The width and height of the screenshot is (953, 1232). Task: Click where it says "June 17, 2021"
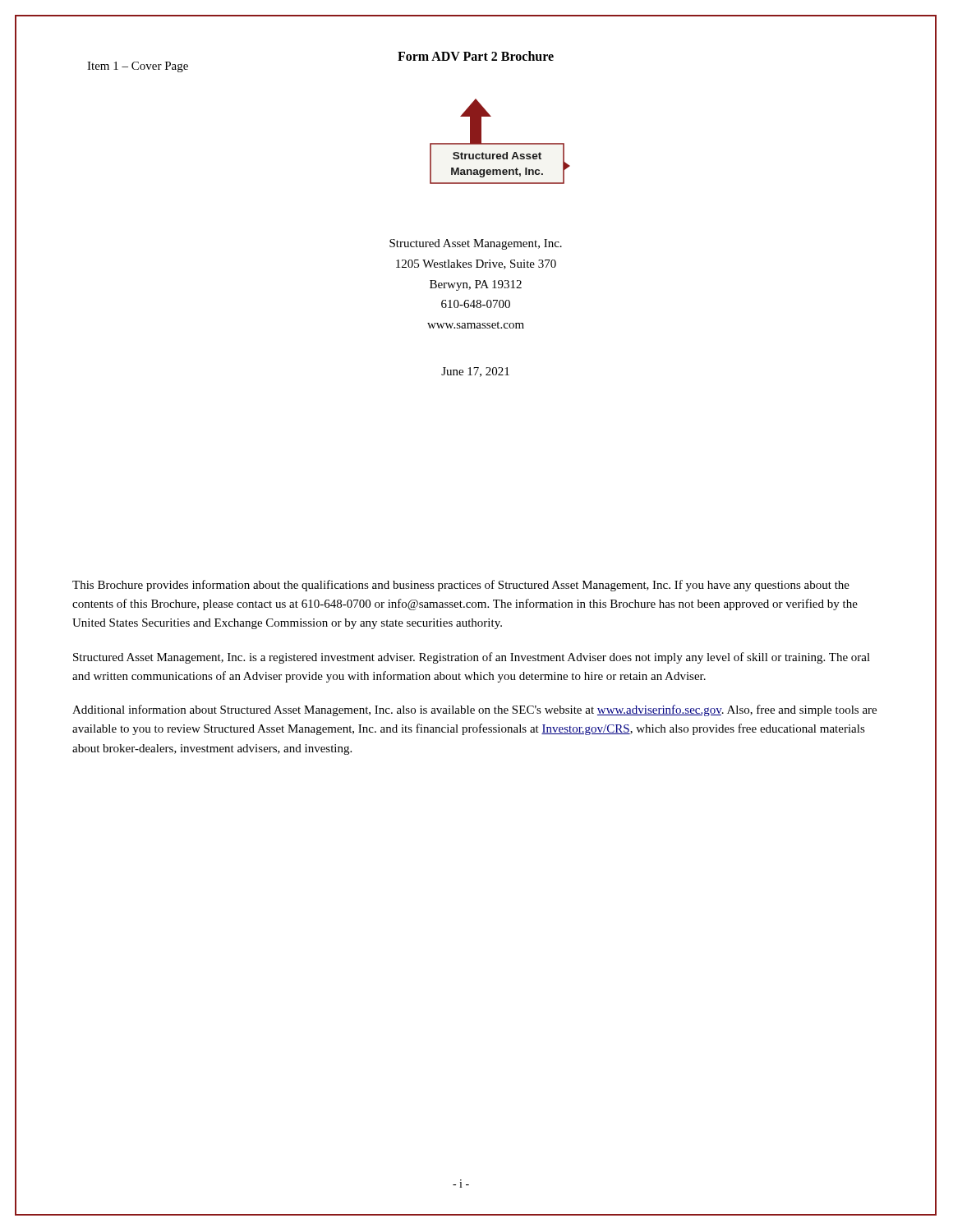476,371
